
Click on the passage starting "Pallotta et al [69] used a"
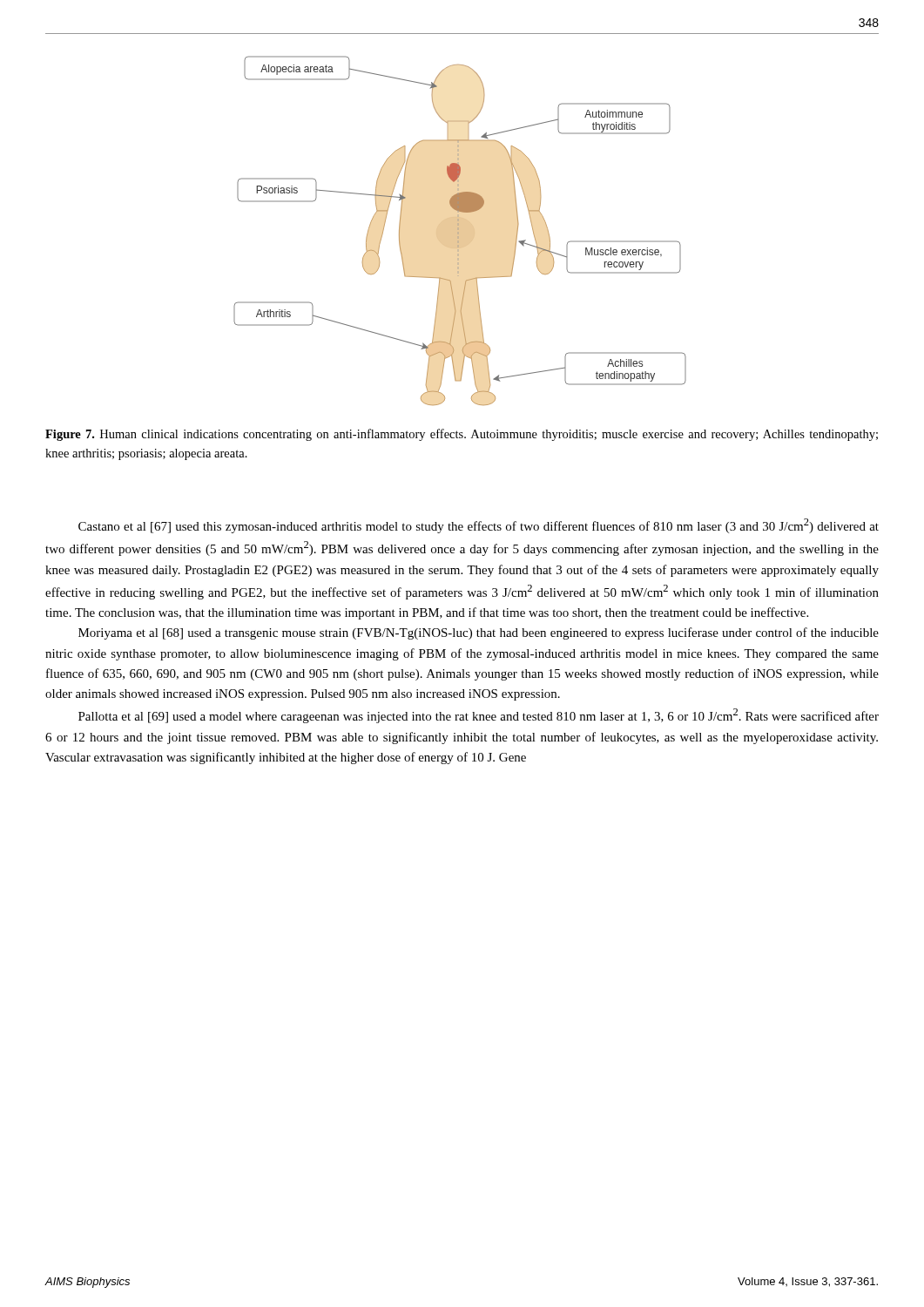[462, 736]
